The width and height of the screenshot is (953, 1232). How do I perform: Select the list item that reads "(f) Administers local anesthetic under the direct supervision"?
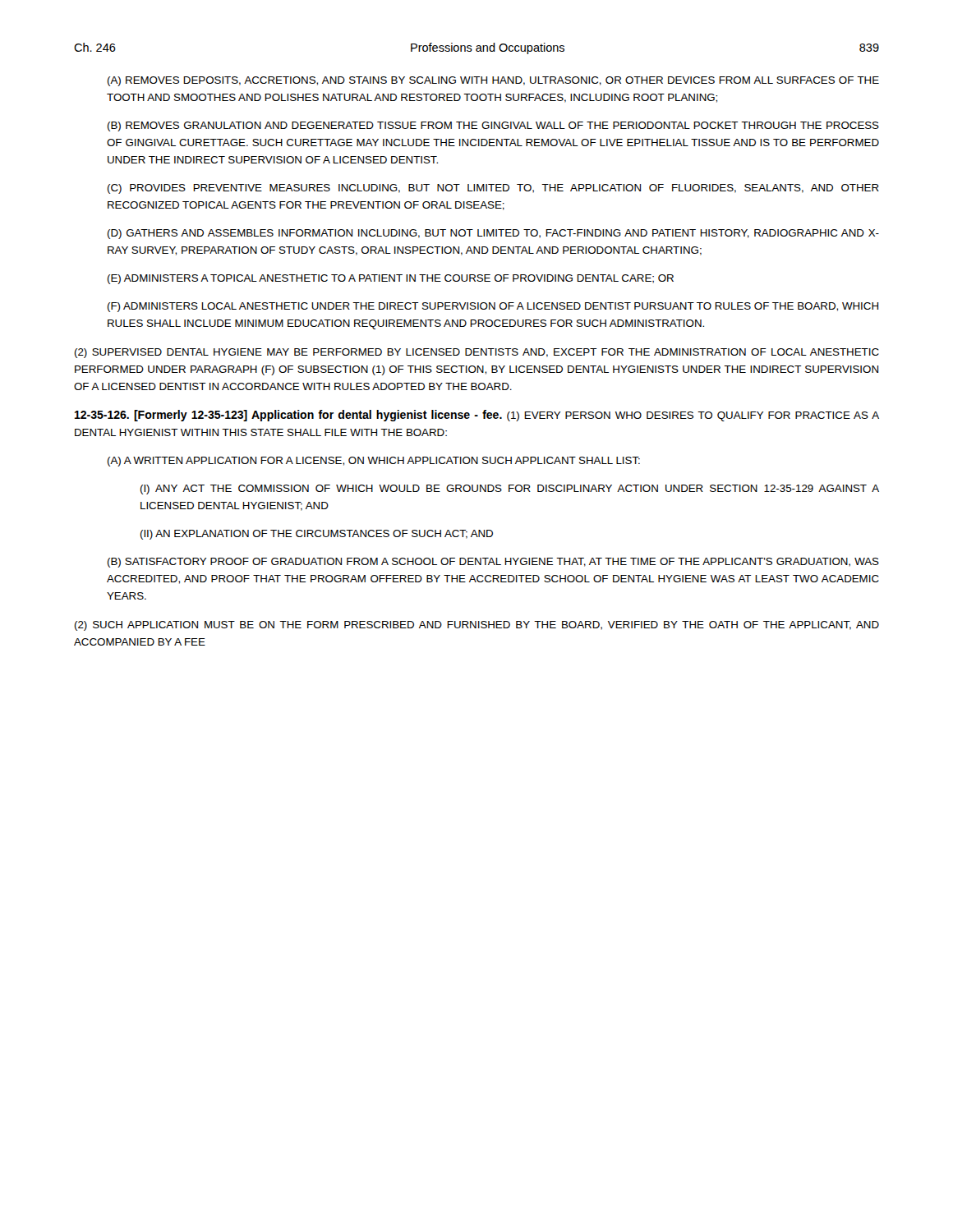(x=493, y=315)
